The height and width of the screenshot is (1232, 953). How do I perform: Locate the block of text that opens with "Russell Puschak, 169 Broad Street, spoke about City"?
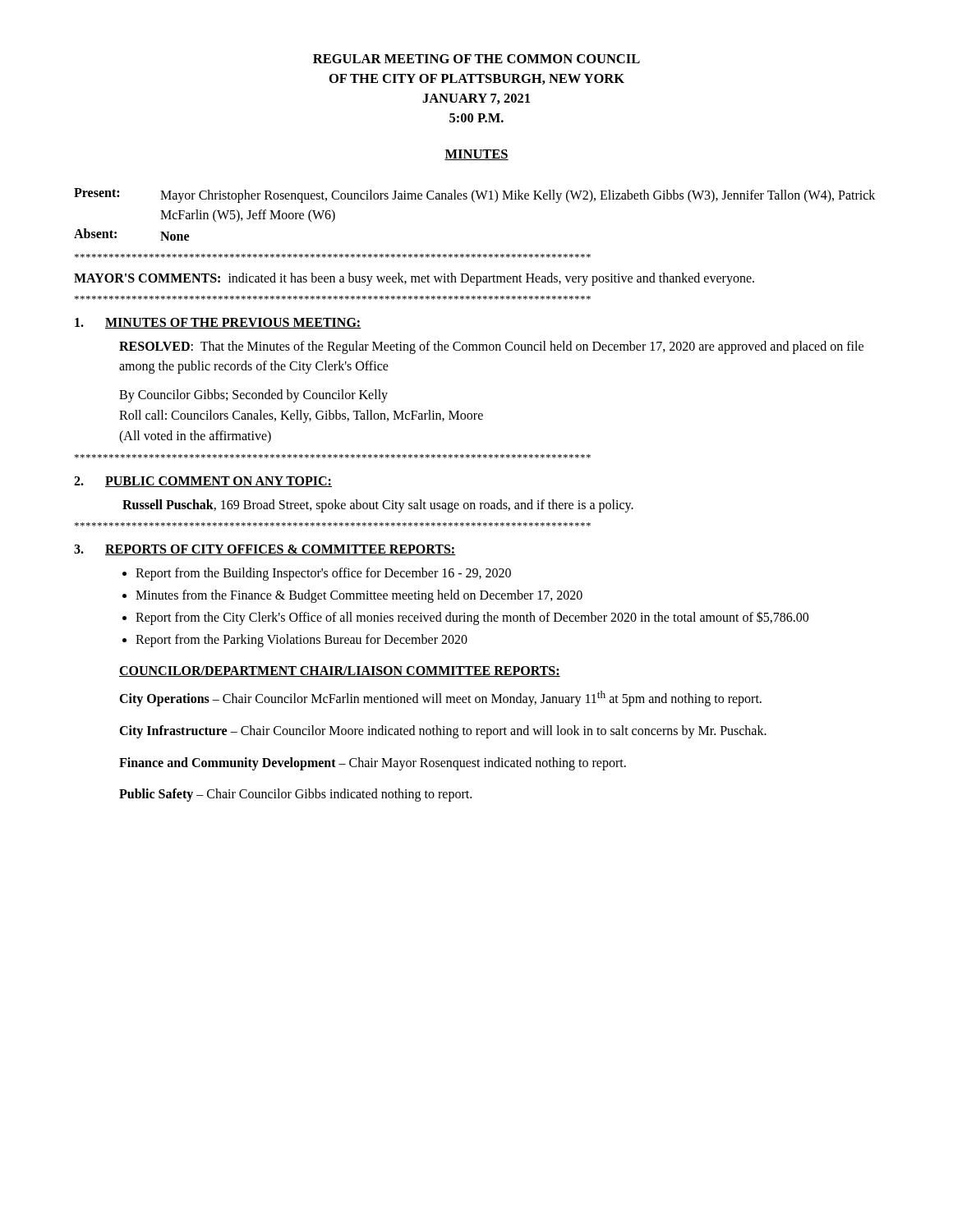[x=376, y=504]
